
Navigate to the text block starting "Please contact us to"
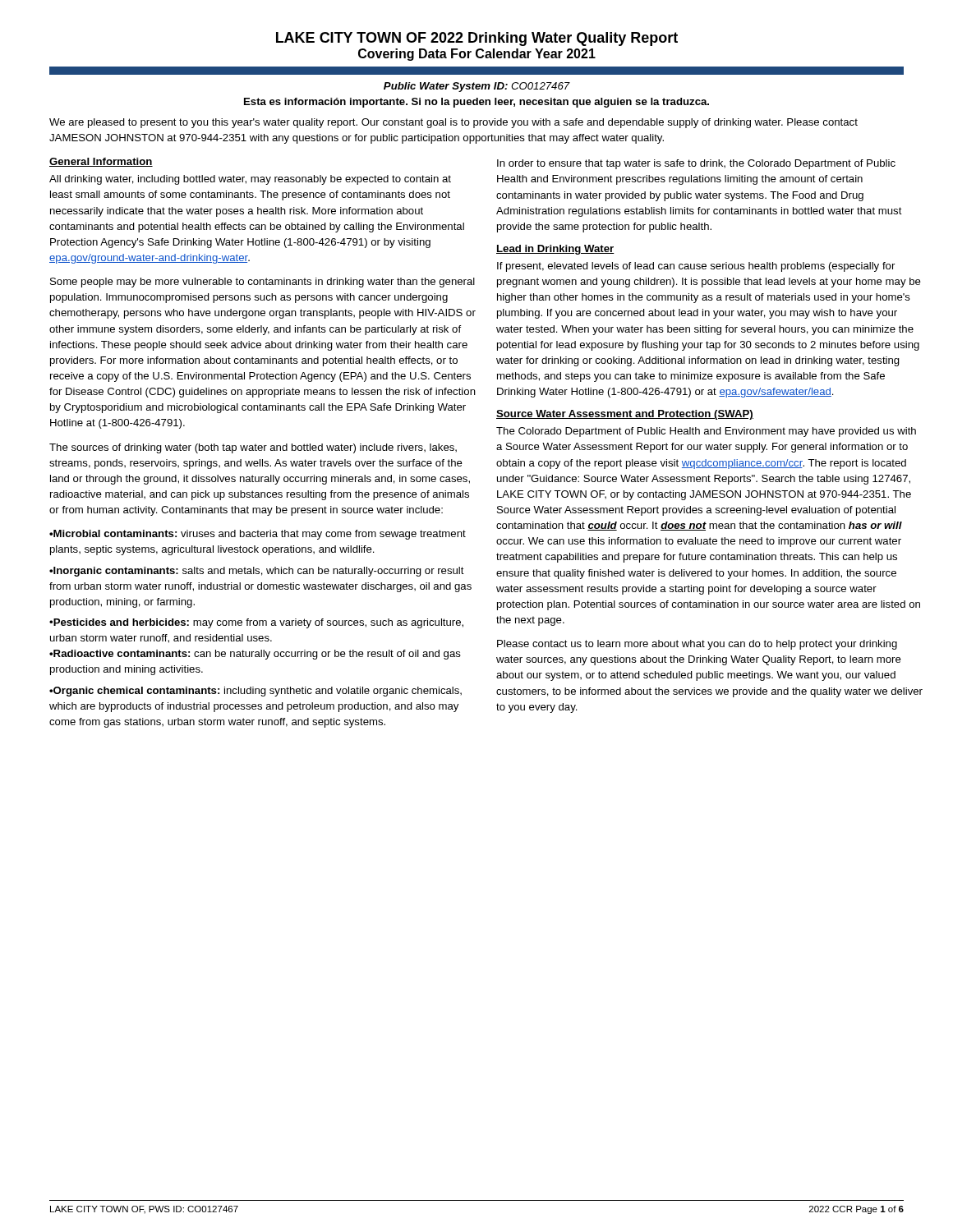click(x=709, y=675)
